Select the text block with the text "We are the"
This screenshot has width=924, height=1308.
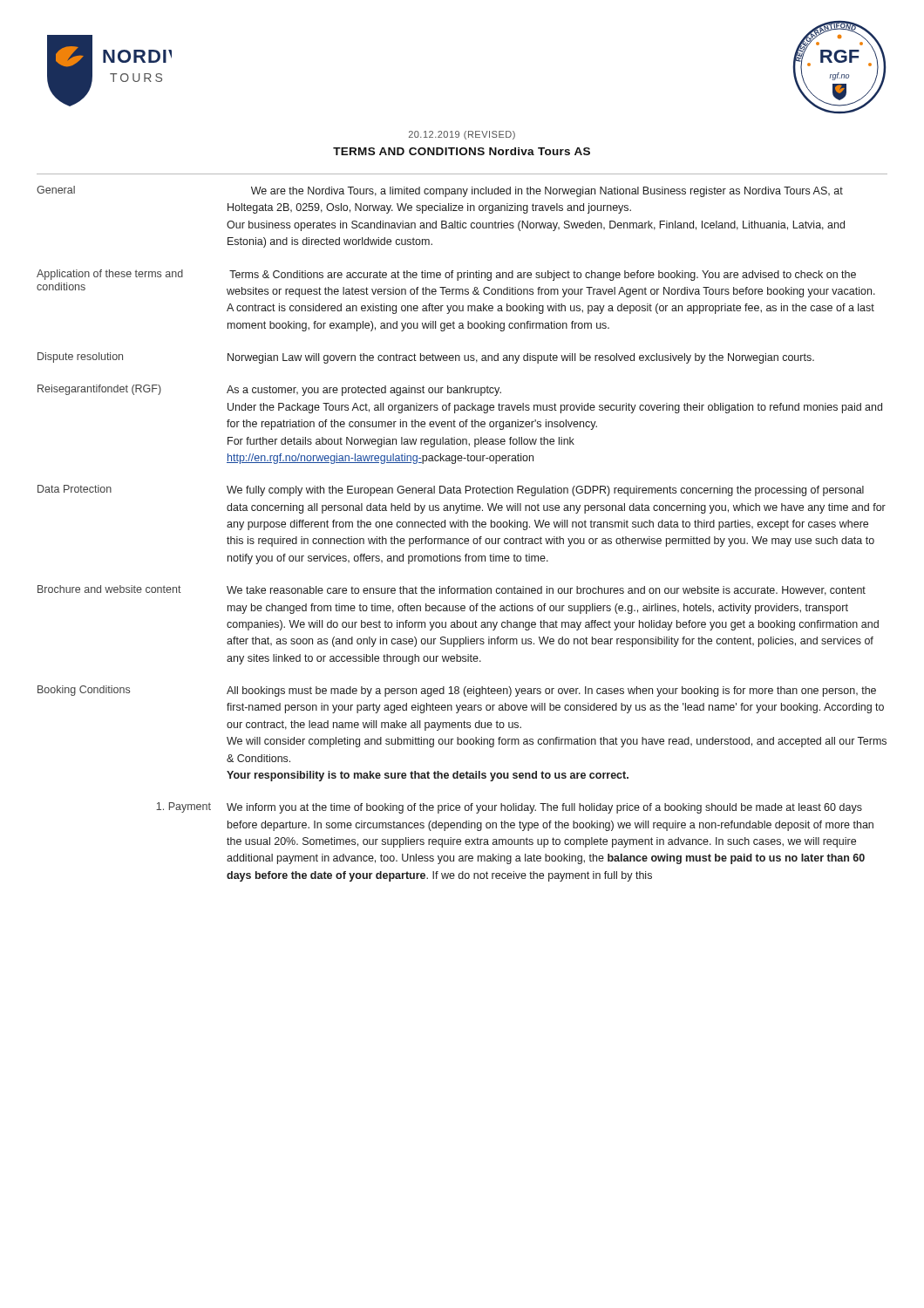pyautogui.click(x=536, y=216)
